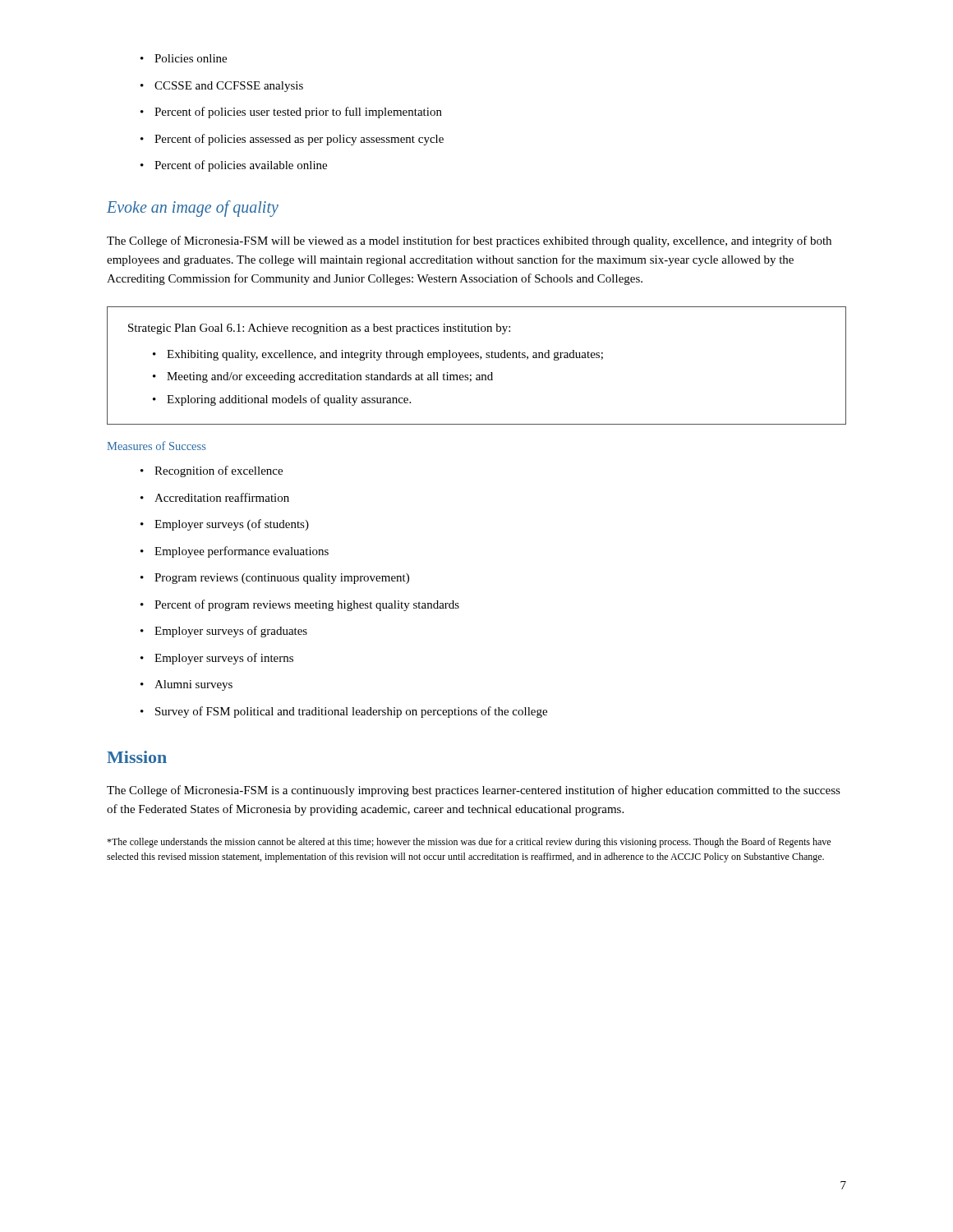Find the list item that says "CCSSE and CCFSSE analysis"

click(222, 87)
